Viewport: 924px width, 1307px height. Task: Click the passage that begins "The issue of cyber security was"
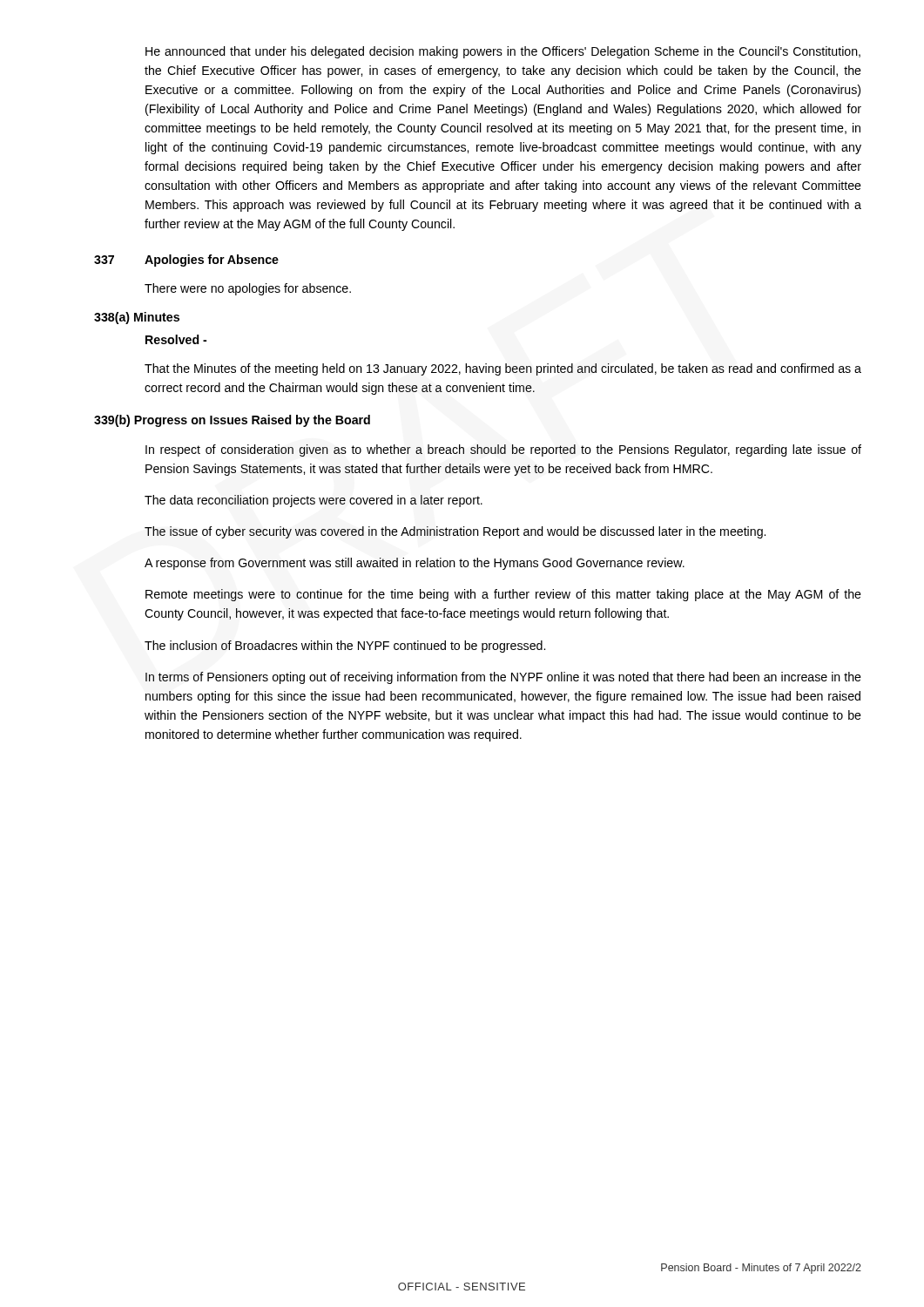coord(503,531)
